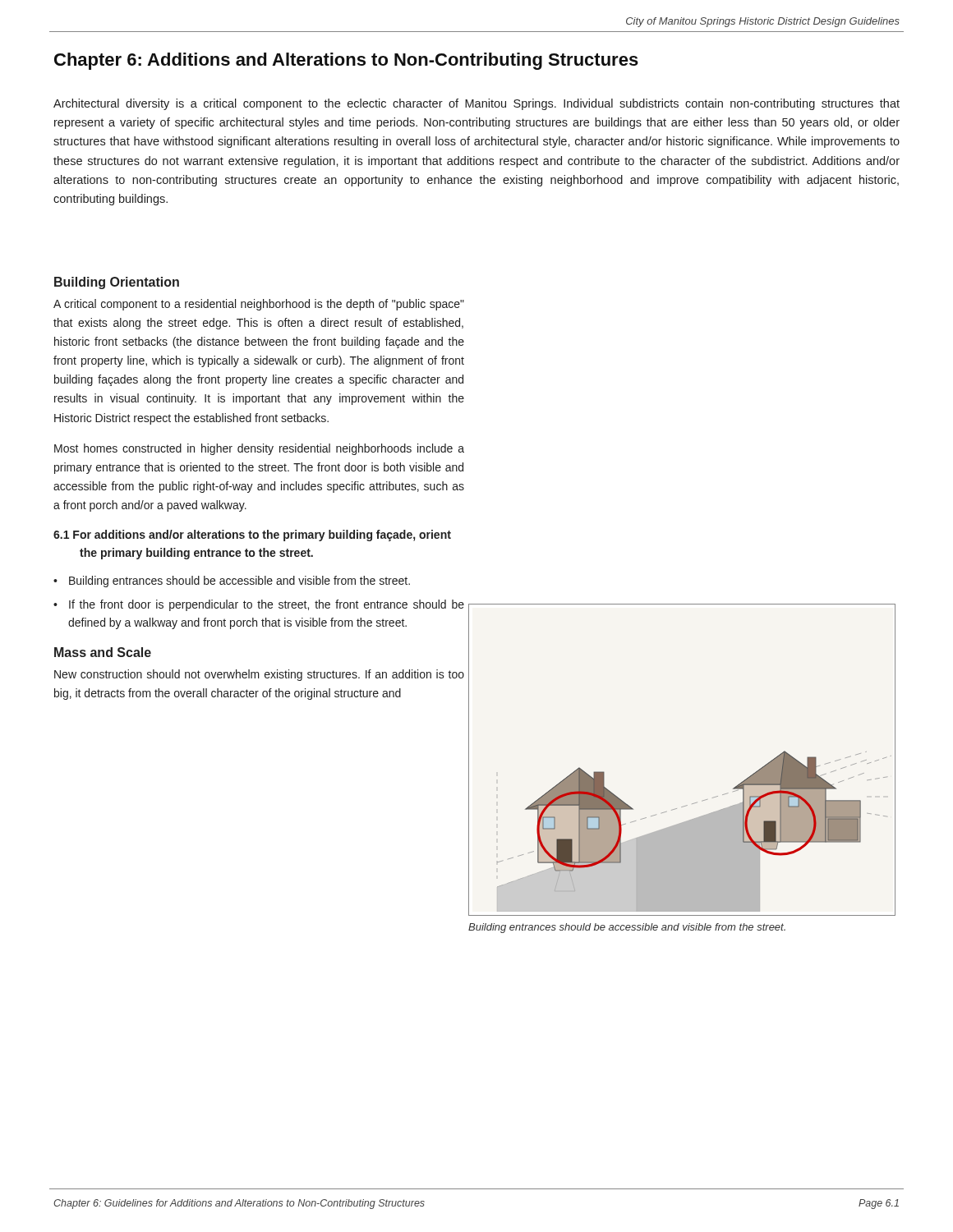953x1232 pixels.
Task: Click on the section header that reads "Mass and Scale"
Action: pos(103,652)
